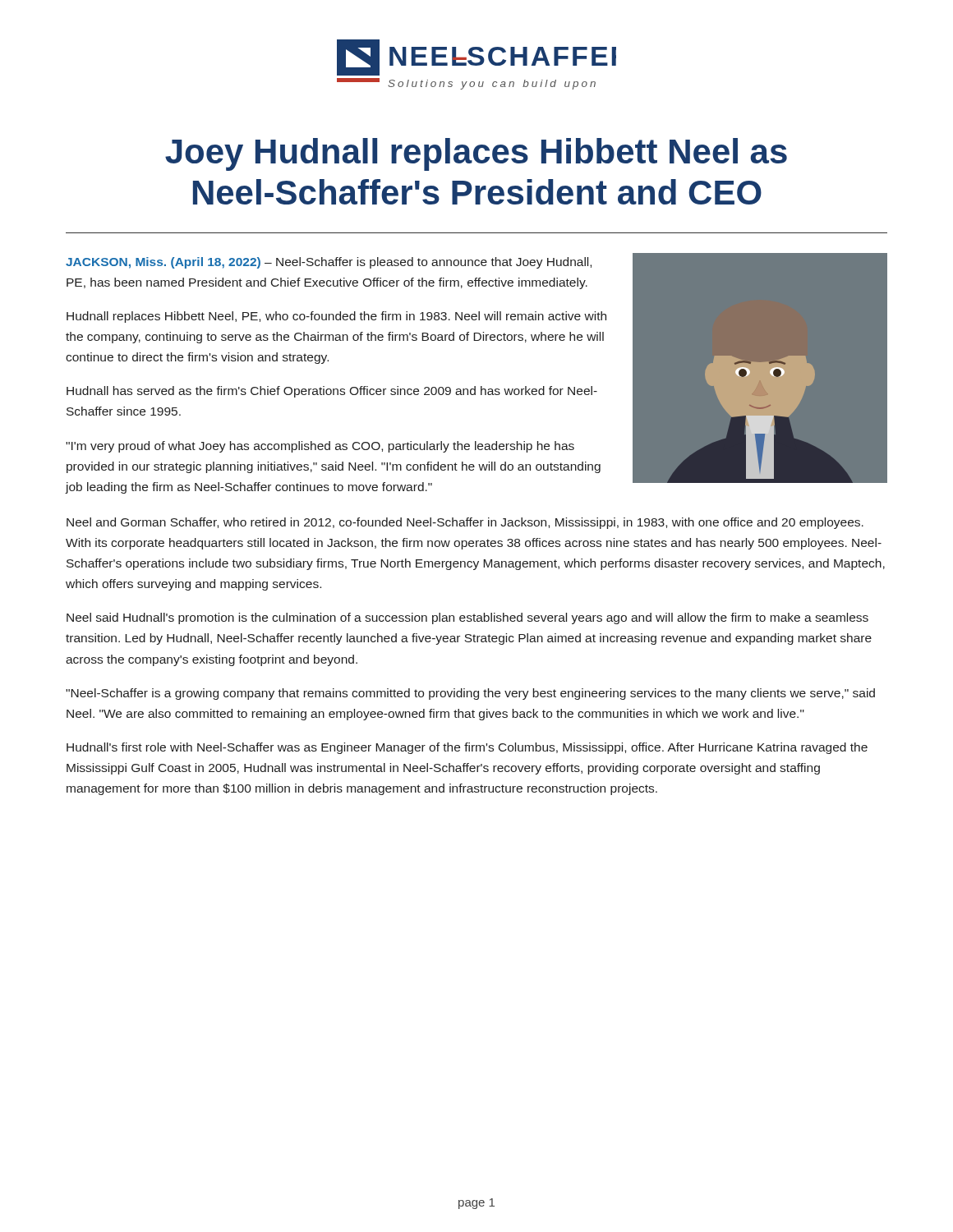The image size is (953, 1232).
Task: Click on the text starting ""Neel-Schaffer is a growing company that remains committed"
Action: tap(476, 703)
